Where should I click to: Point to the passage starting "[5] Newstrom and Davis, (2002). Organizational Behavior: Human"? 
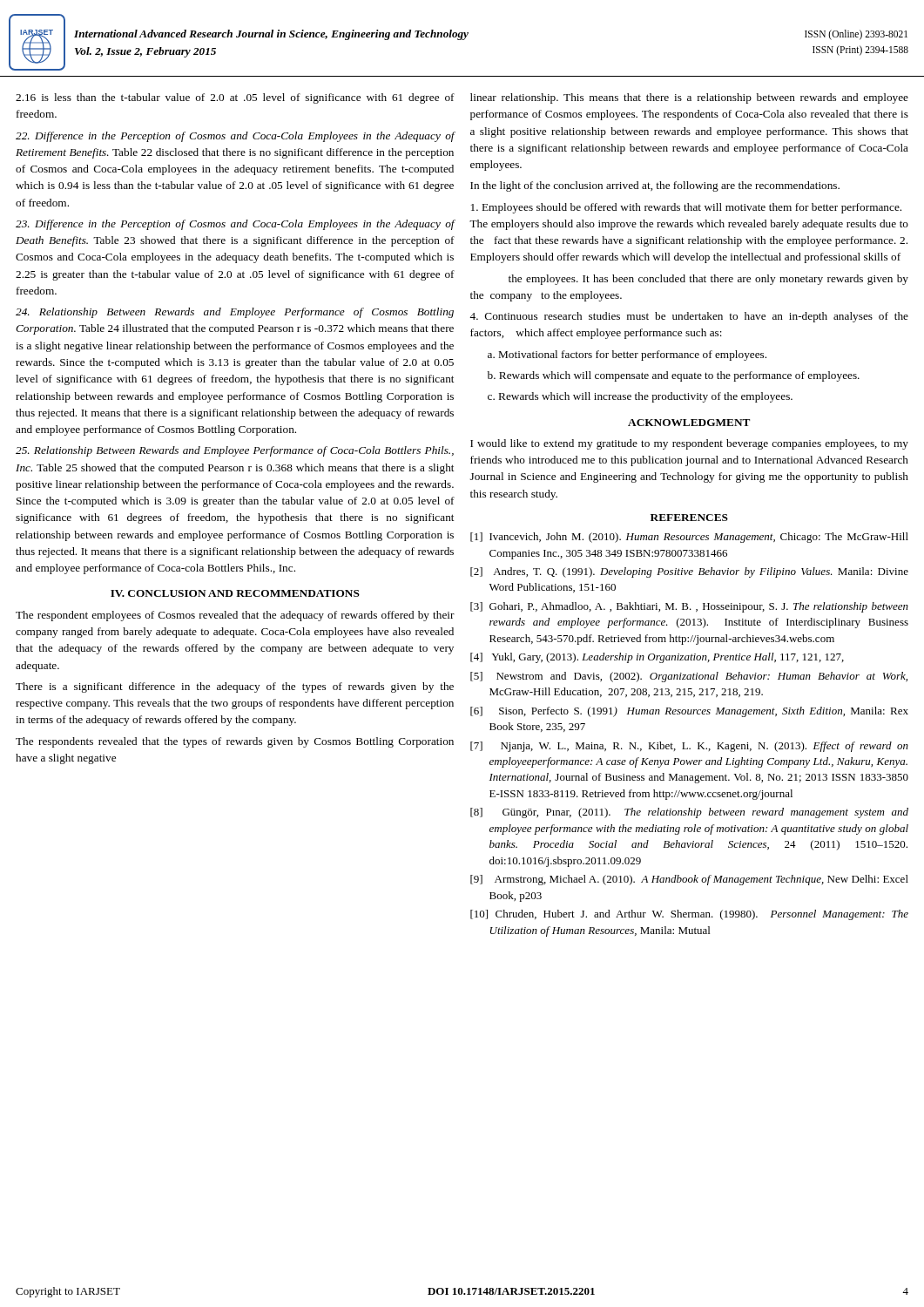tap(689, 684)
